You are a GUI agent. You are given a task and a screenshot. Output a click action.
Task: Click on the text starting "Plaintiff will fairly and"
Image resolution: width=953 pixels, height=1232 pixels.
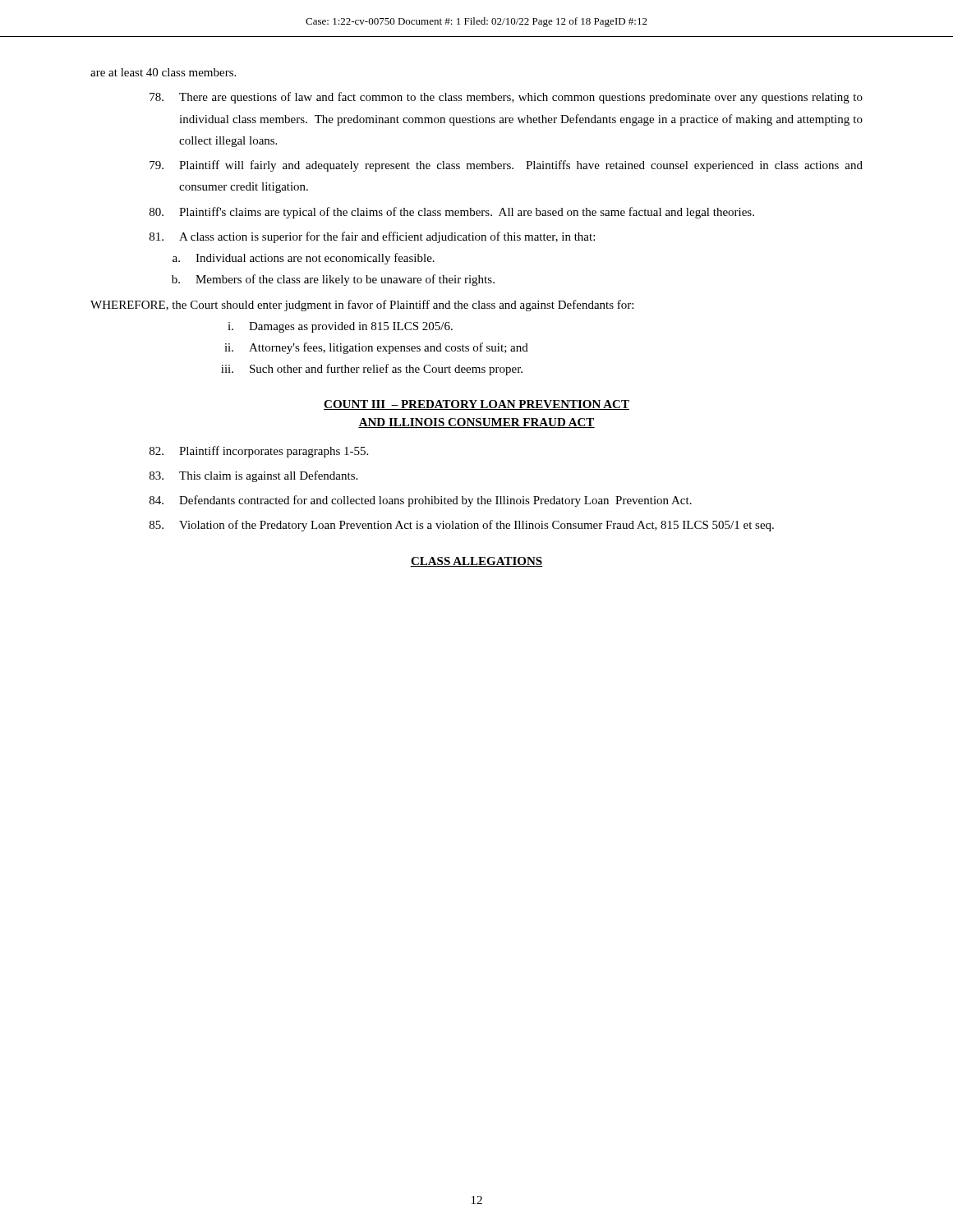tap(476, 176)
